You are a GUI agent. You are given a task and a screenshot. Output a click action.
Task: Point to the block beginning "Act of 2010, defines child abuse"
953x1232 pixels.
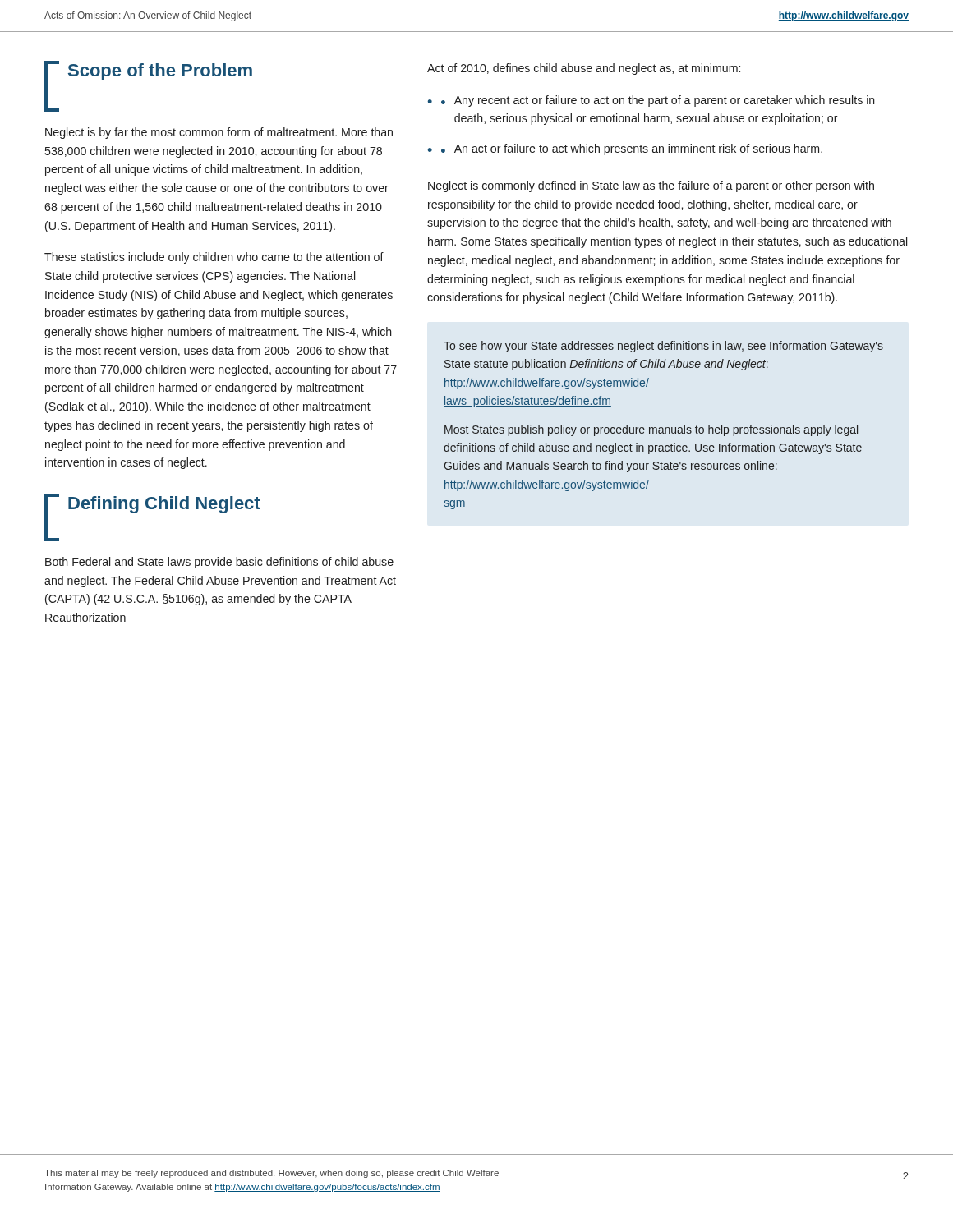click(x=584, y=68)
